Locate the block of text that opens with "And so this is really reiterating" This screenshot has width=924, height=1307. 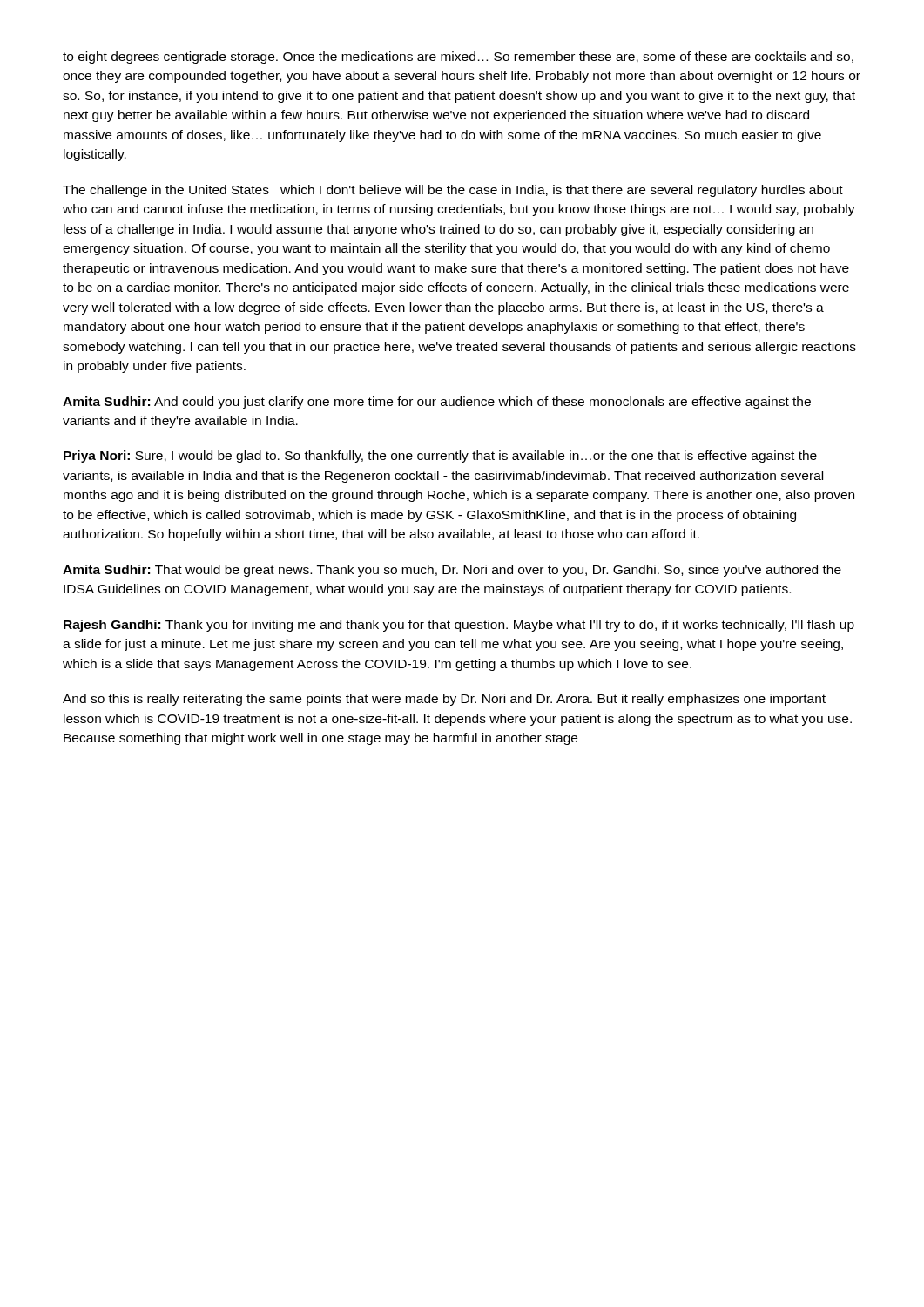(x=458, y=718)
